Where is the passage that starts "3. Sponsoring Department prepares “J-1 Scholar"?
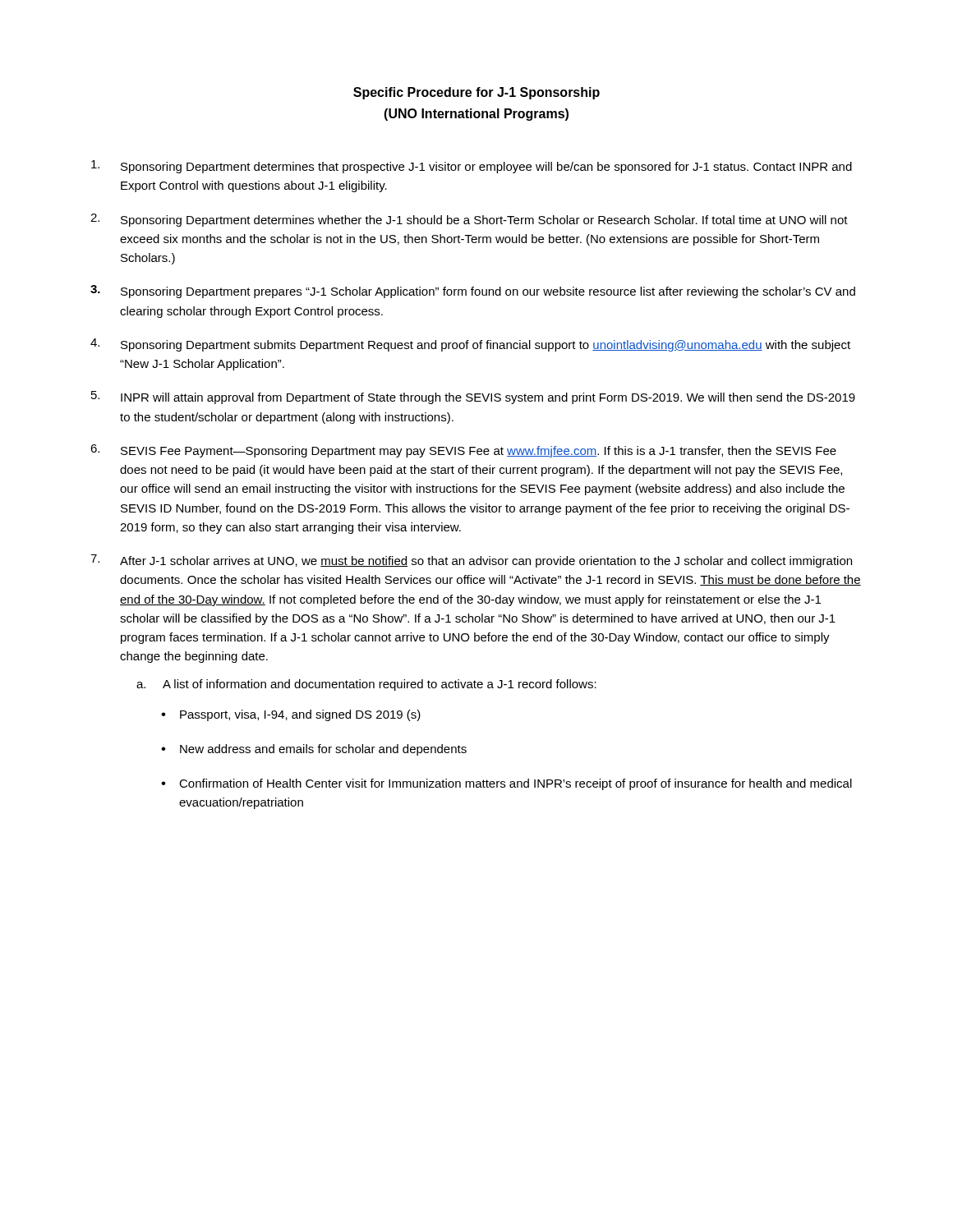953x1232 pixels. coord(476,301)
